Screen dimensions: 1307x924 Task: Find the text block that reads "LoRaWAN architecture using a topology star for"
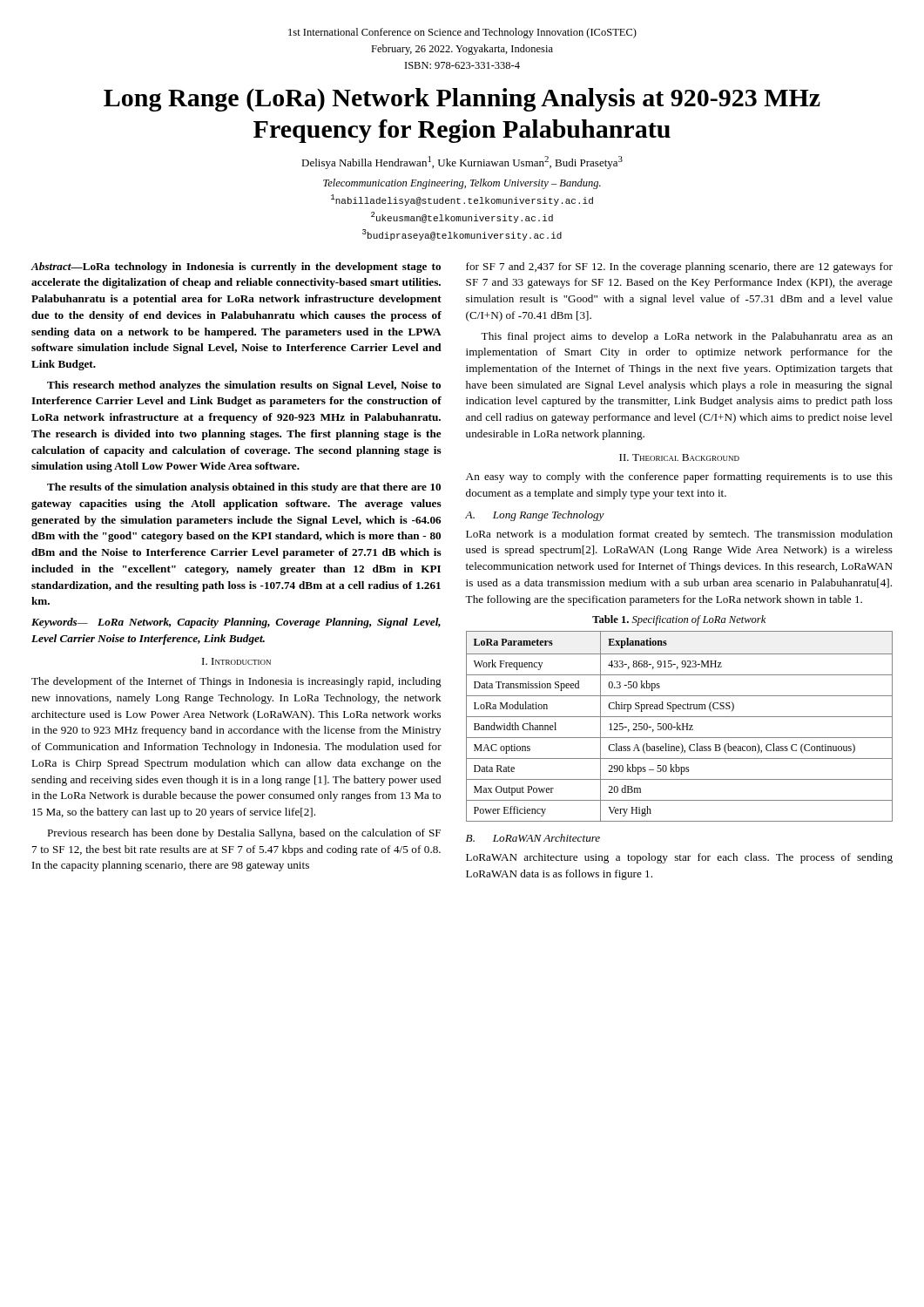pos(679,865)
